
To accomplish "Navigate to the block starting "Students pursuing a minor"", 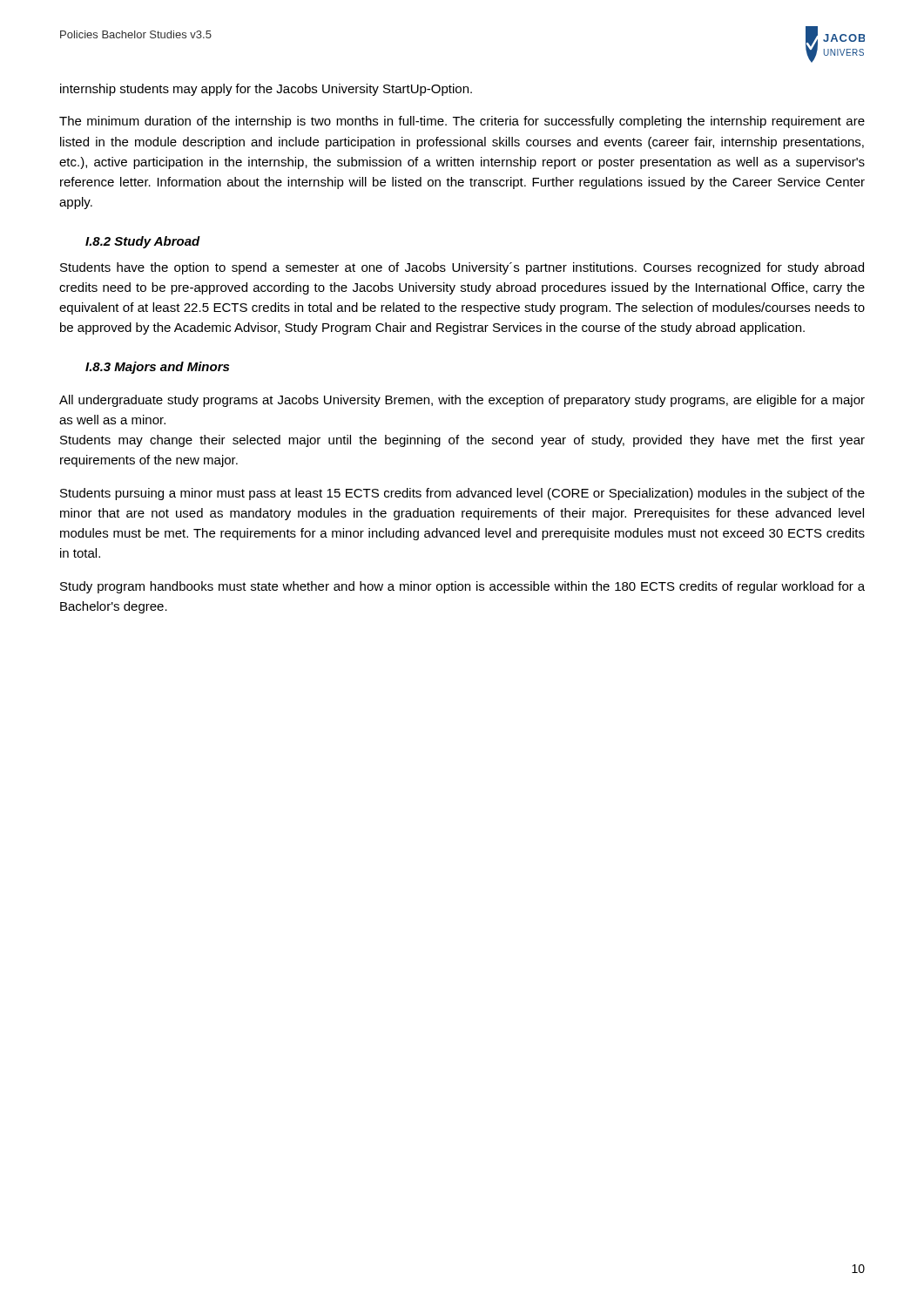I will [462, 523].
